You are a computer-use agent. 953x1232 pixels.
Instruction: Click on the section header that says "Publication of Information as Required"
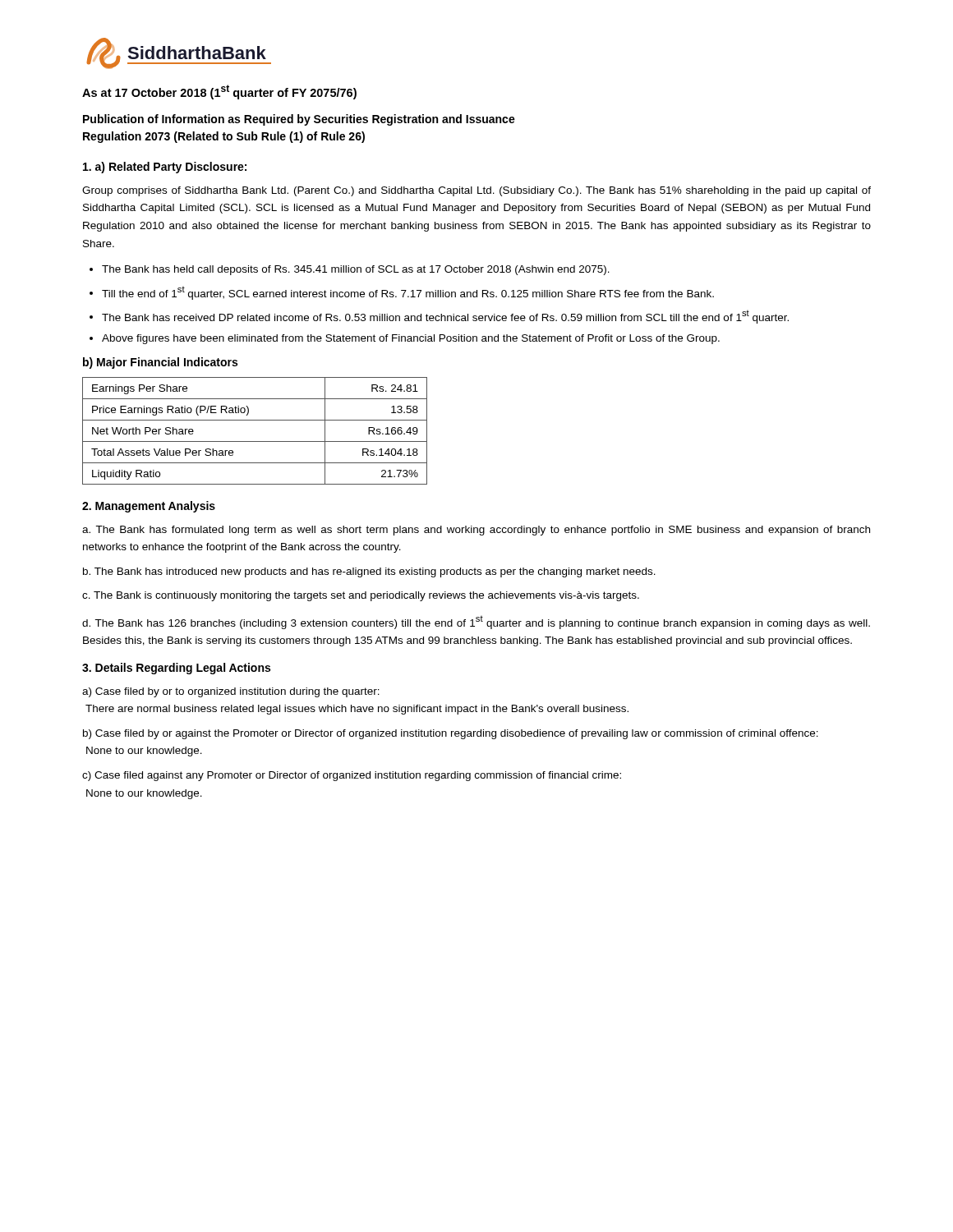[298, 128]
